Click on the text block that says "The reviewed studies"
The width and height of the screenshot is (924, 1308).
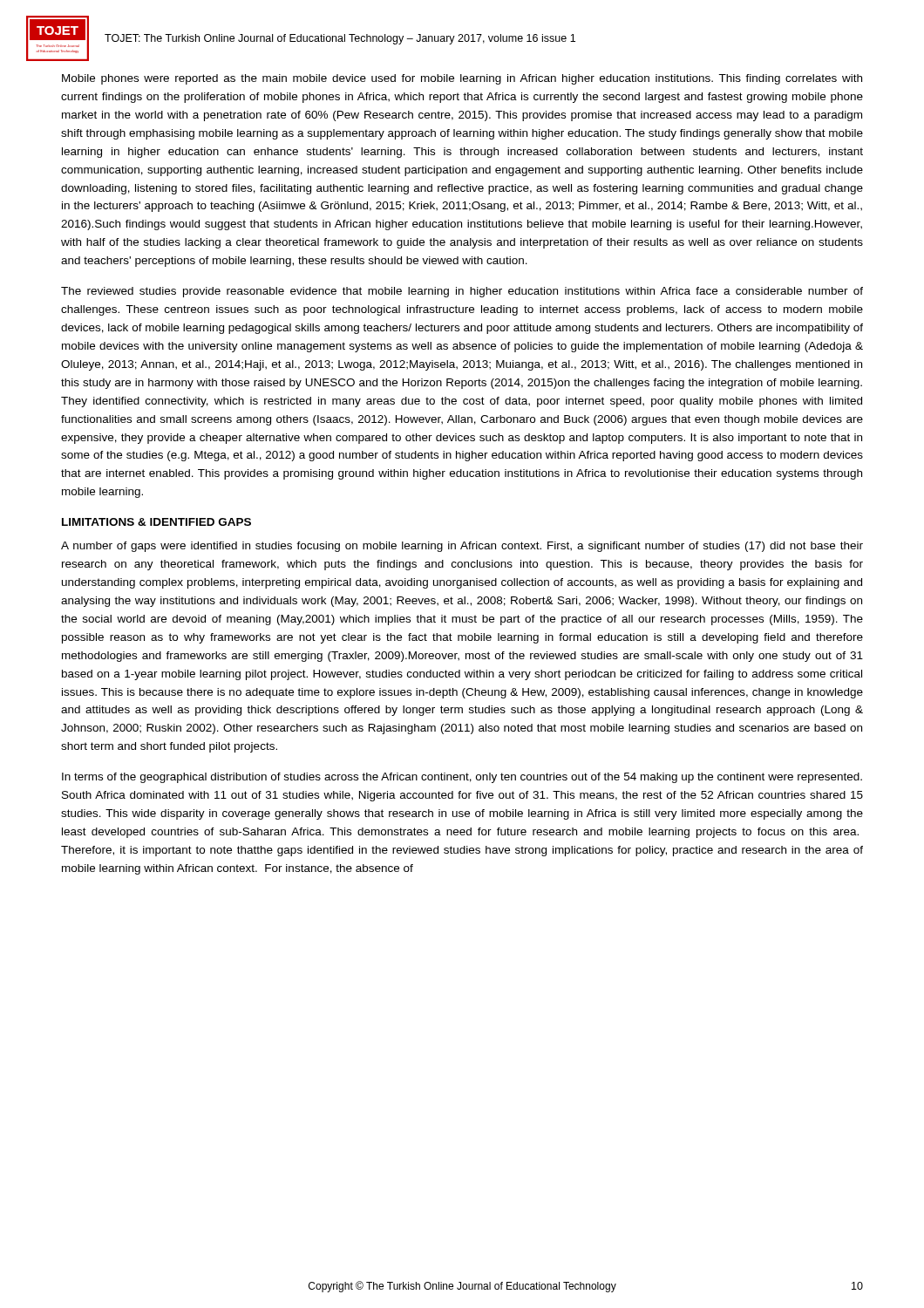click(462, 392)
